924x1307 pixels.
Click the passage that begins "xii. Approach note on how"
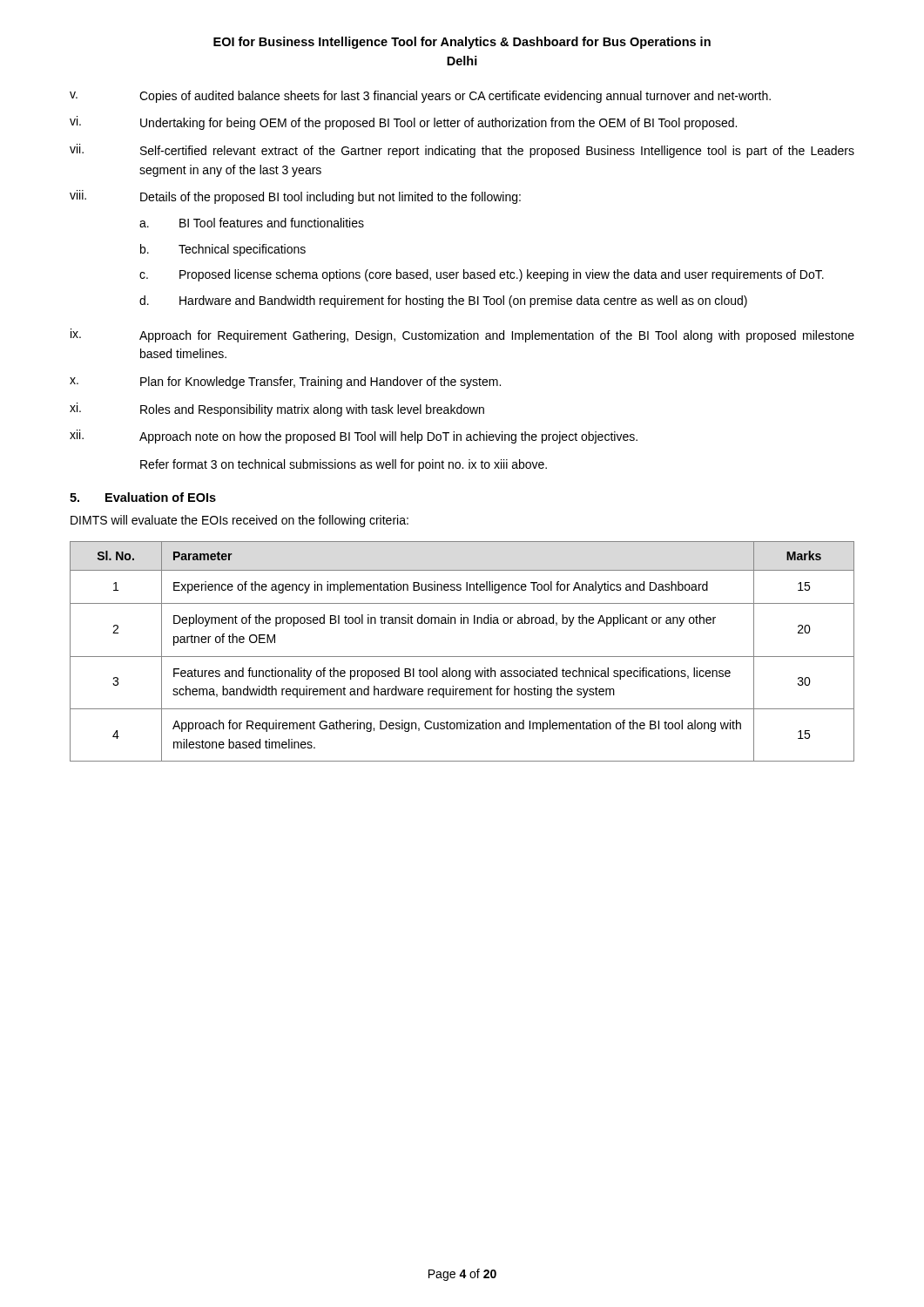coord(462,438)
